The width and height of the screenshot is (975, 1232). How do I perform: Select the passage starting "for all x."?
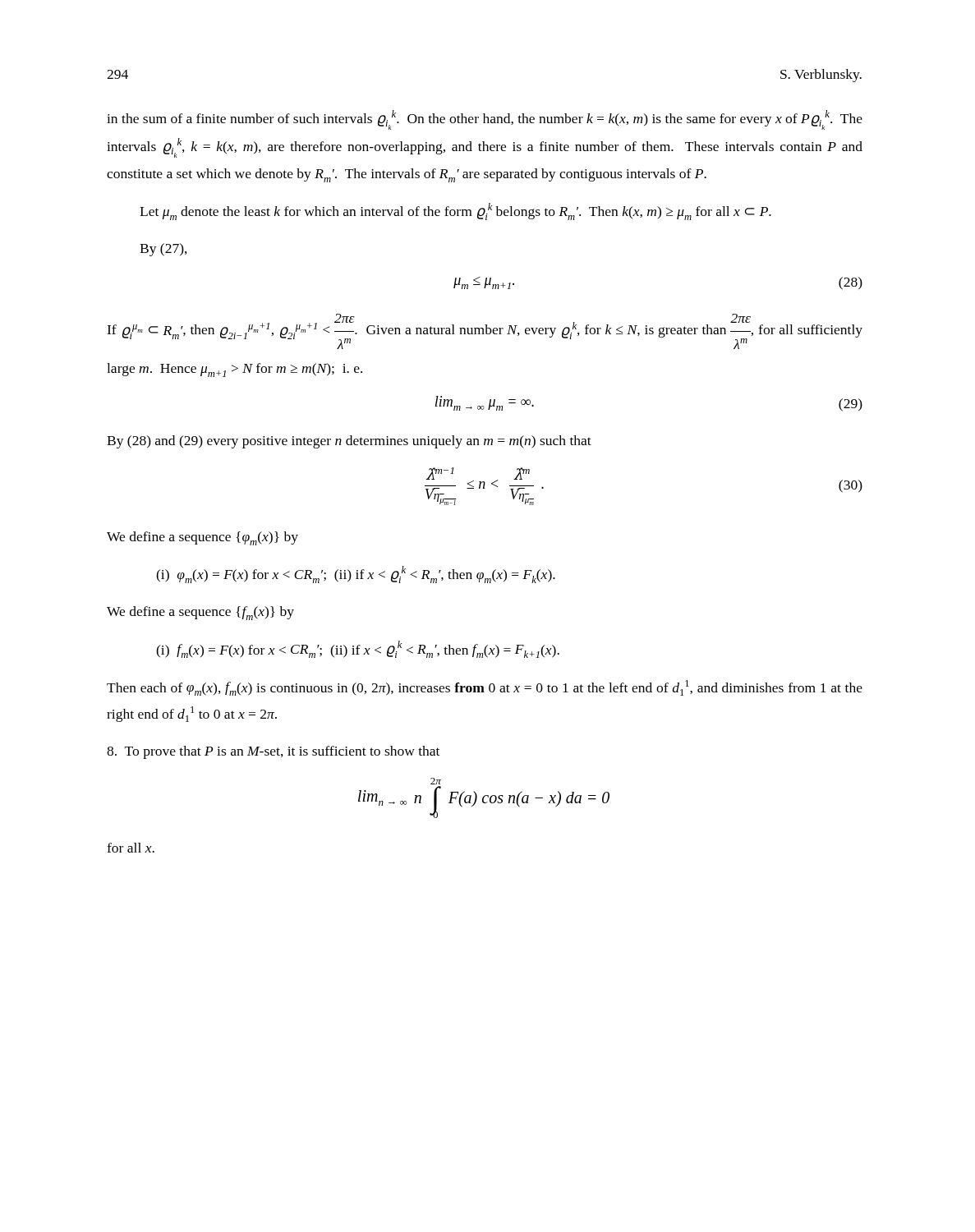click(131, 848)
